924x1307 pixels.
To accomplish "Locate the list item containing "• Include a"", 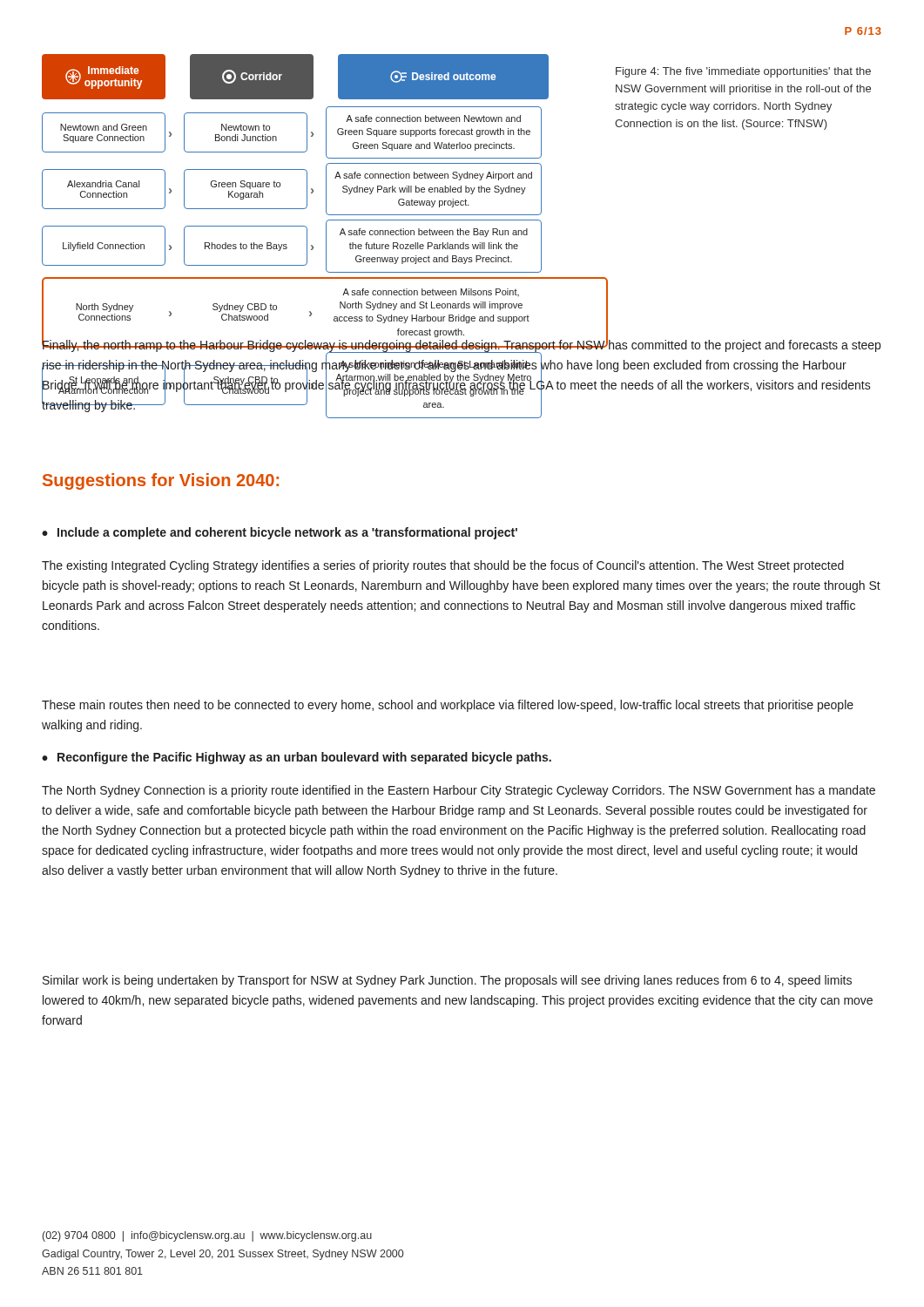I will (x=280, y=533).
